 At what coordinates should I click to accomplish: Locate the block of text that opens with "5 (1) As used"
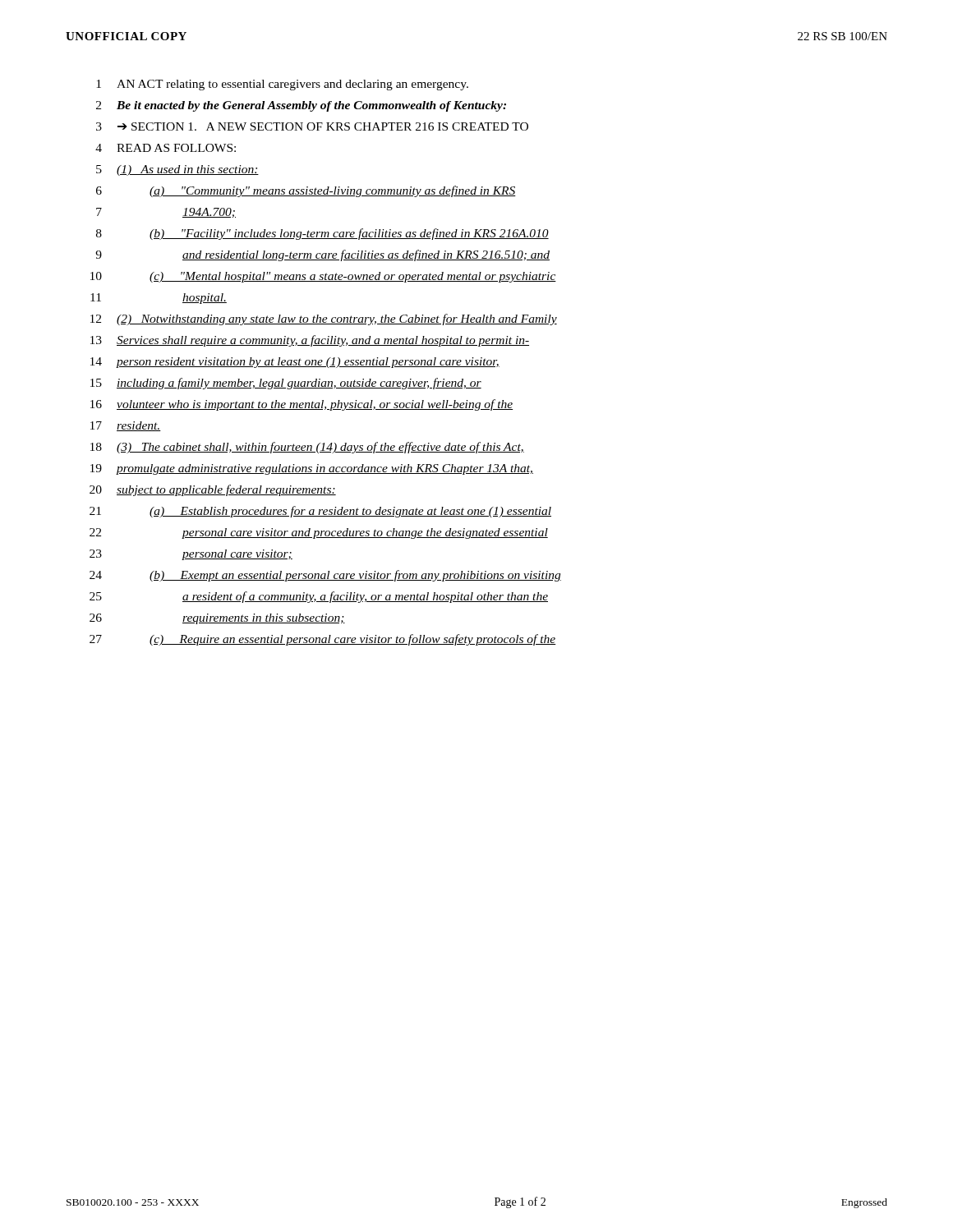click(177, 170)
